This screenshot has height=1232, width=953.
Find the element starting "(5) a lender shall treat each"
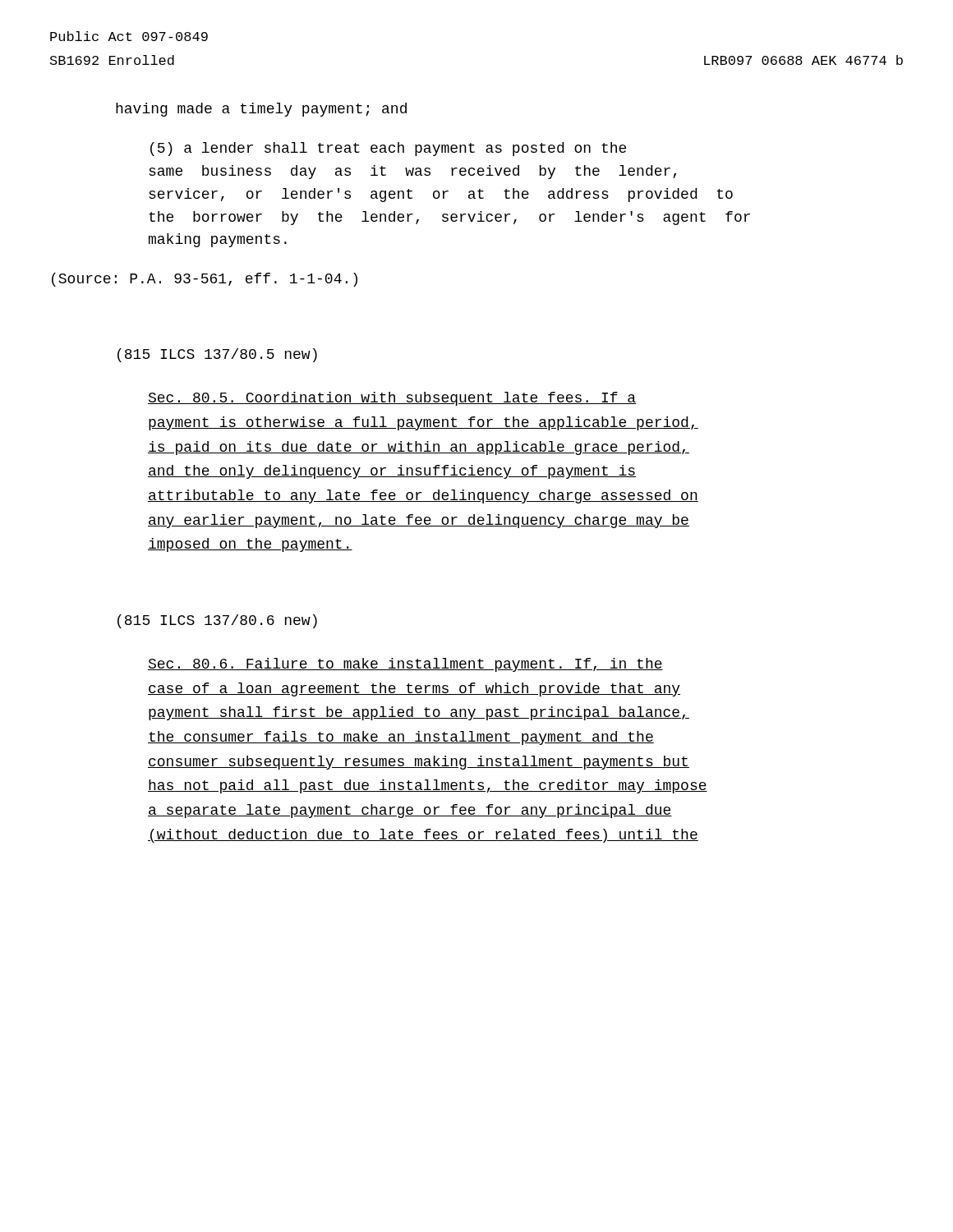point(450,194)
